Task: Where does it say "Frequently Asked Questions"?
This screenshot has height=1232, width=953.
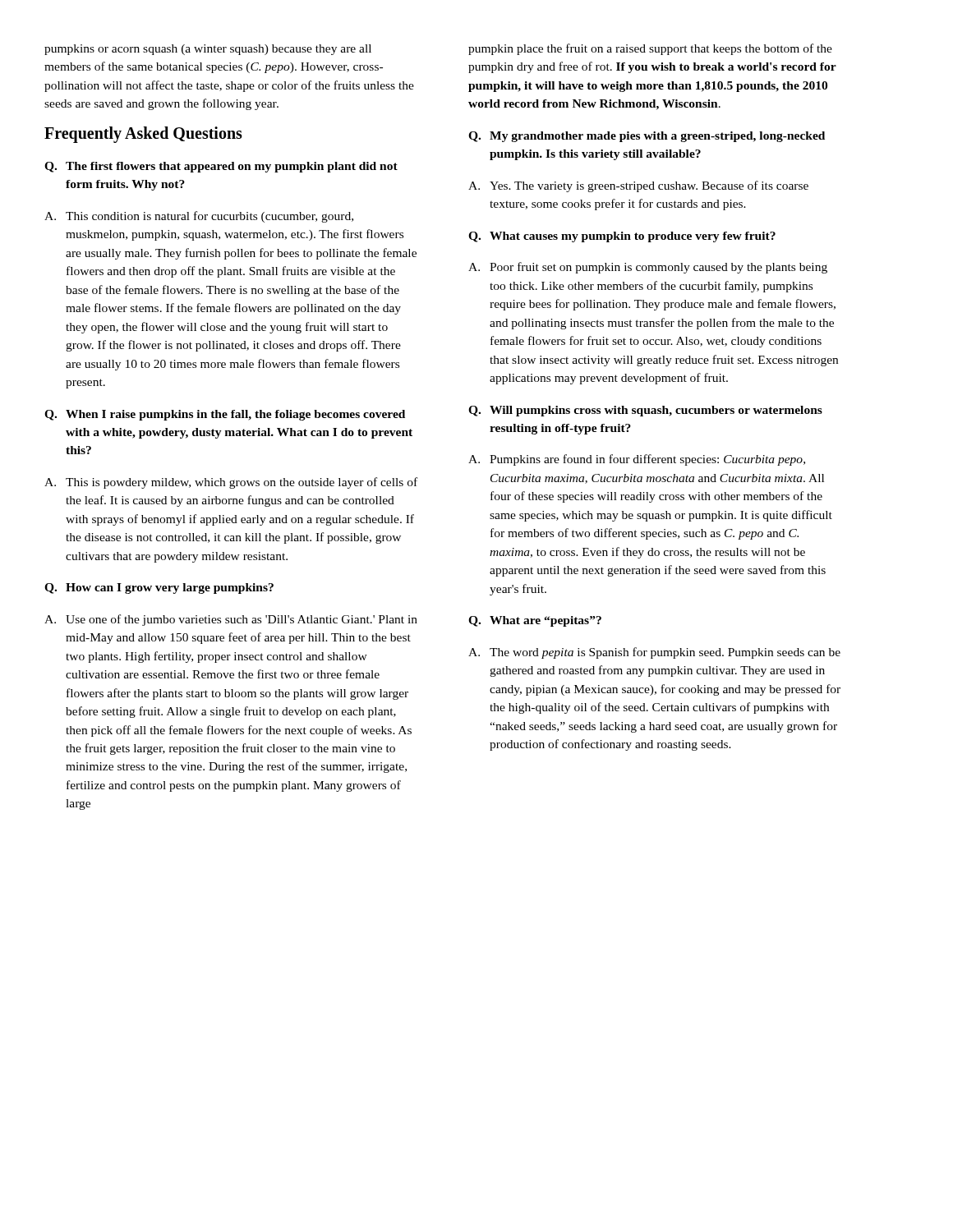Action: 143,133
